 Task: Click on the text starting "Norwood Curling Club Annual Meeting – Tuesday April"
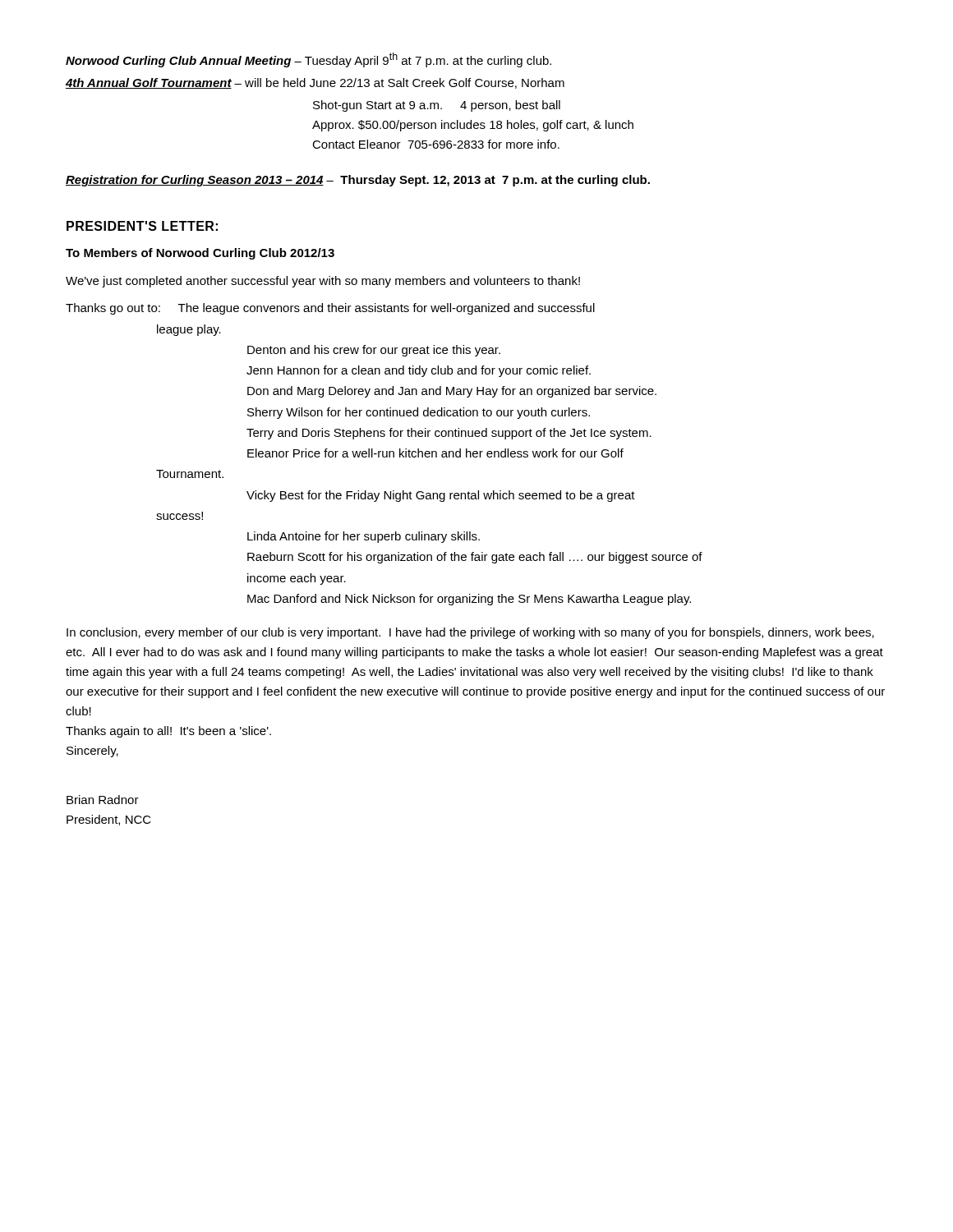[476, 102]
